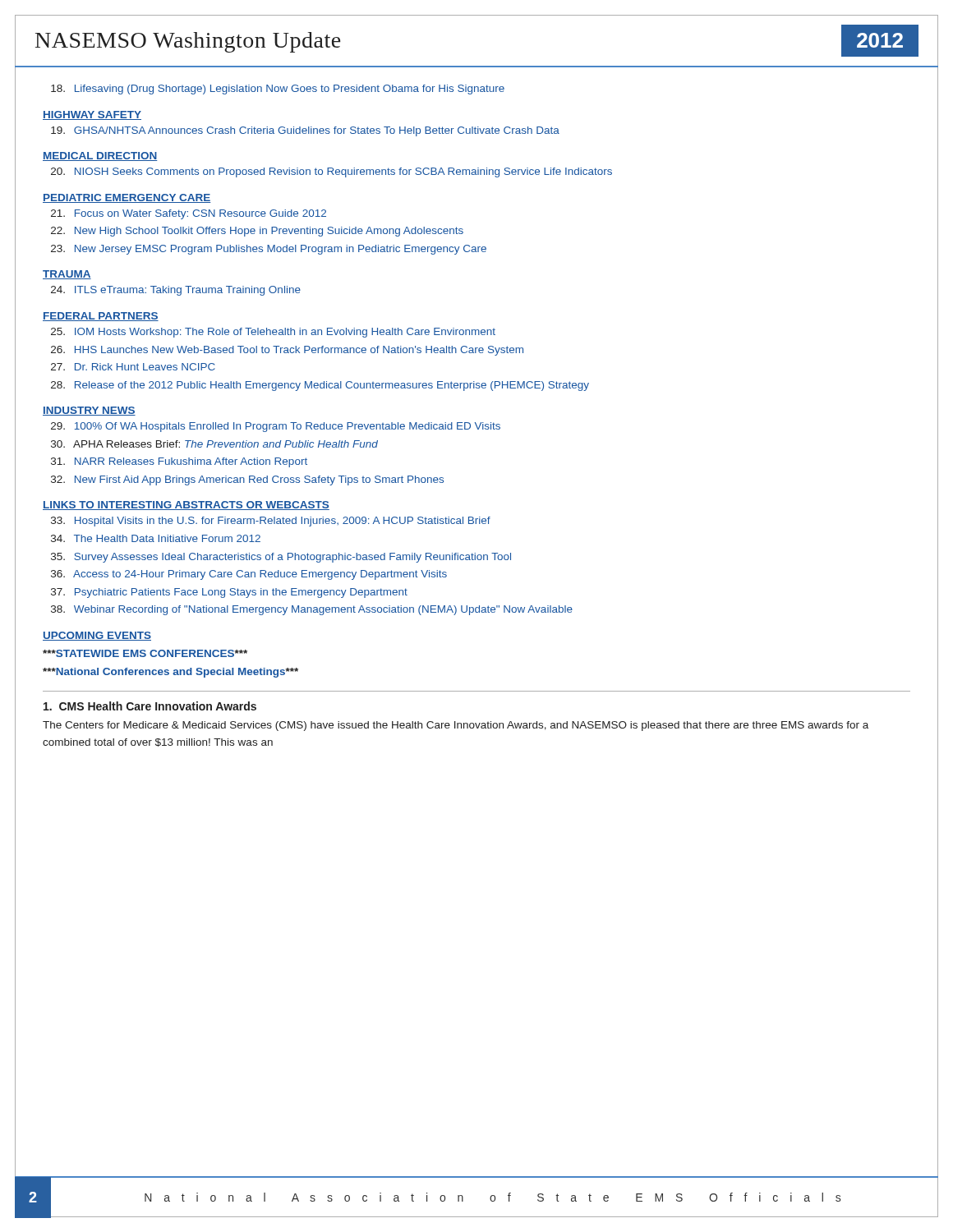Find the section header that says "1. CMS Health"
This screenshot has width=953, height=1232.
(150, 706)
